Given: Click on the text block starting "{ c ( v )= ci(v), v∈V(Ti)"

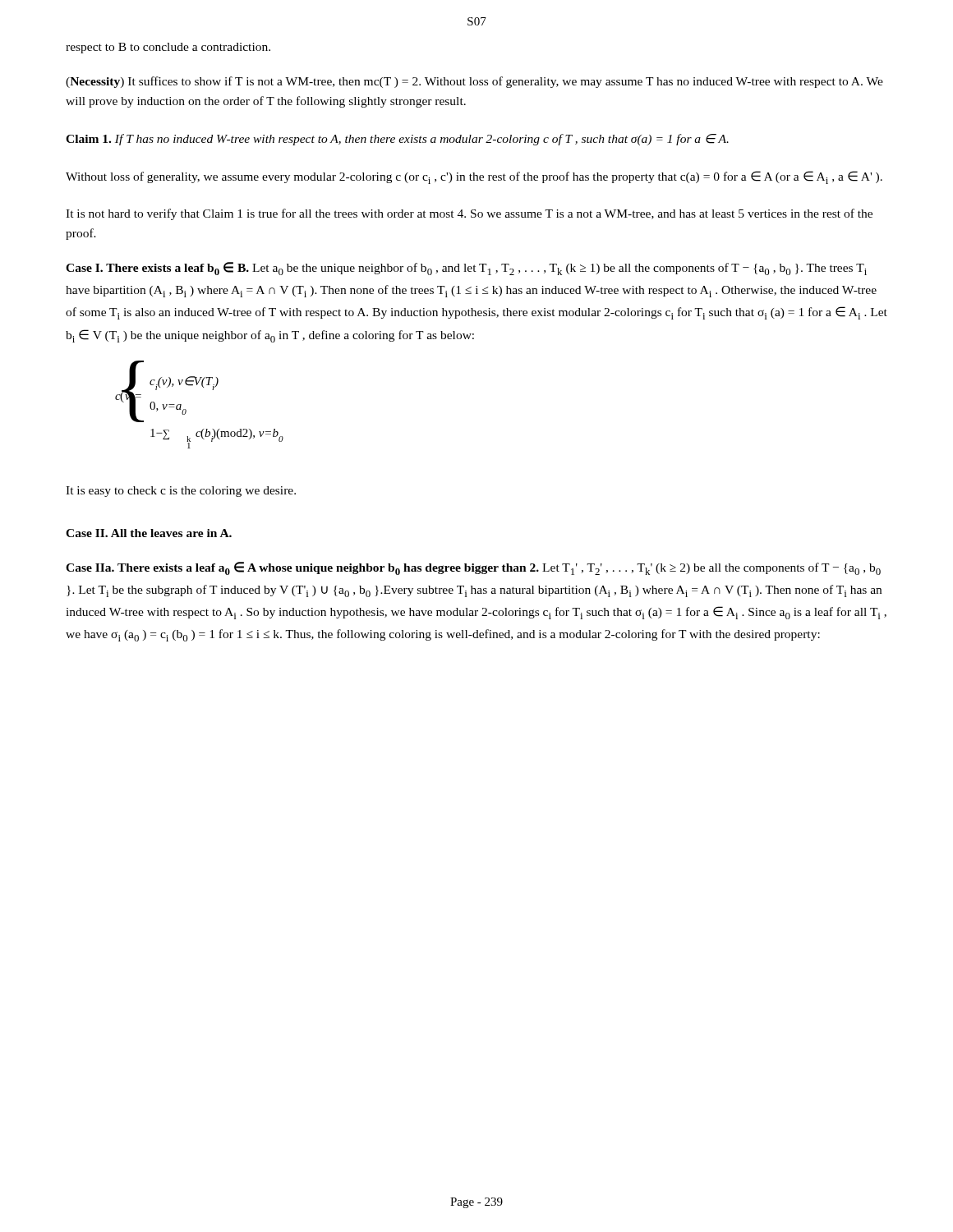Looking at the screenshot, I should tap(222, 412).
